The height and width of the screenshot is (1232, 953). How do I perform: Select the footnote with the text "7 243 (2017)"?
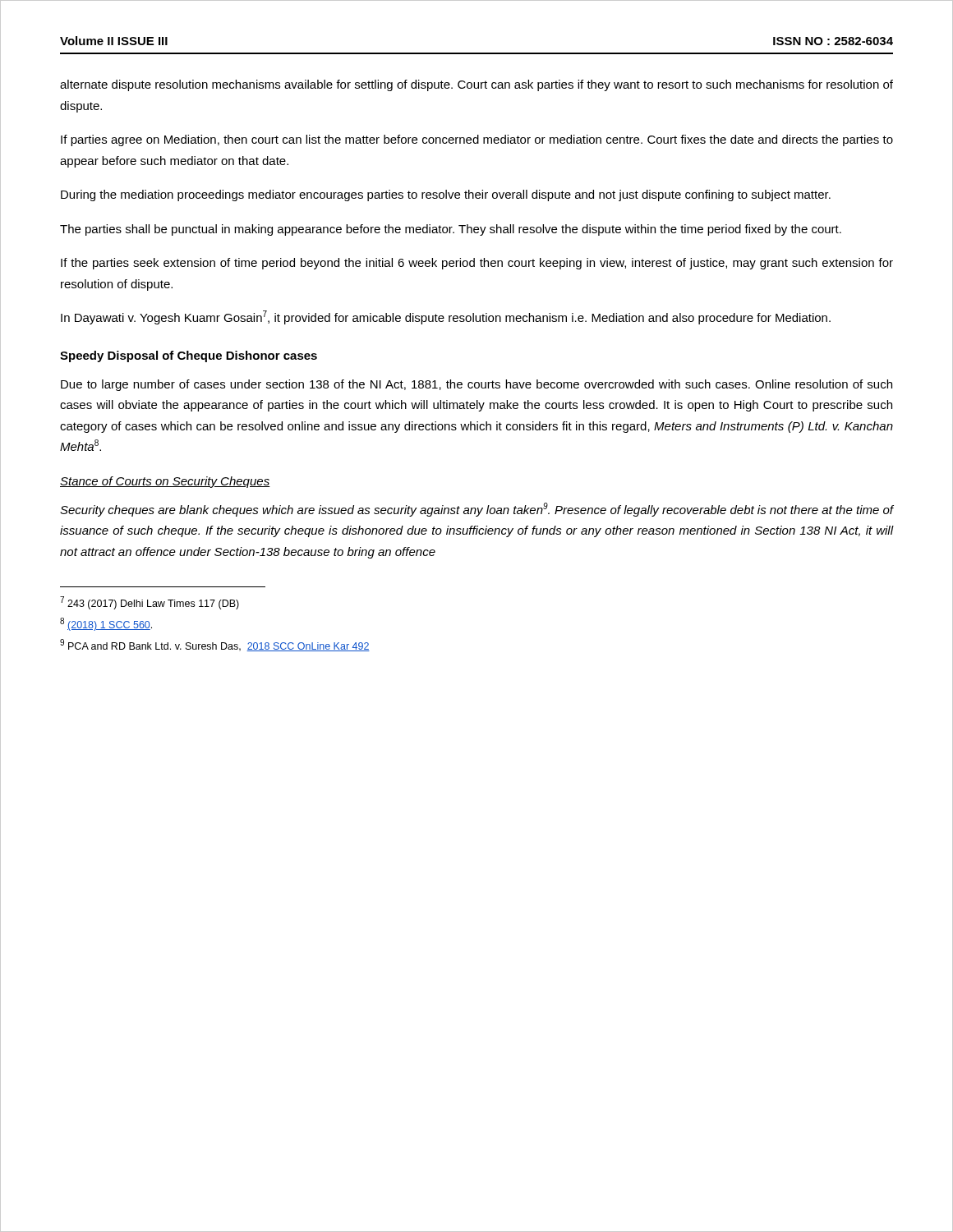tap(150, 603)
